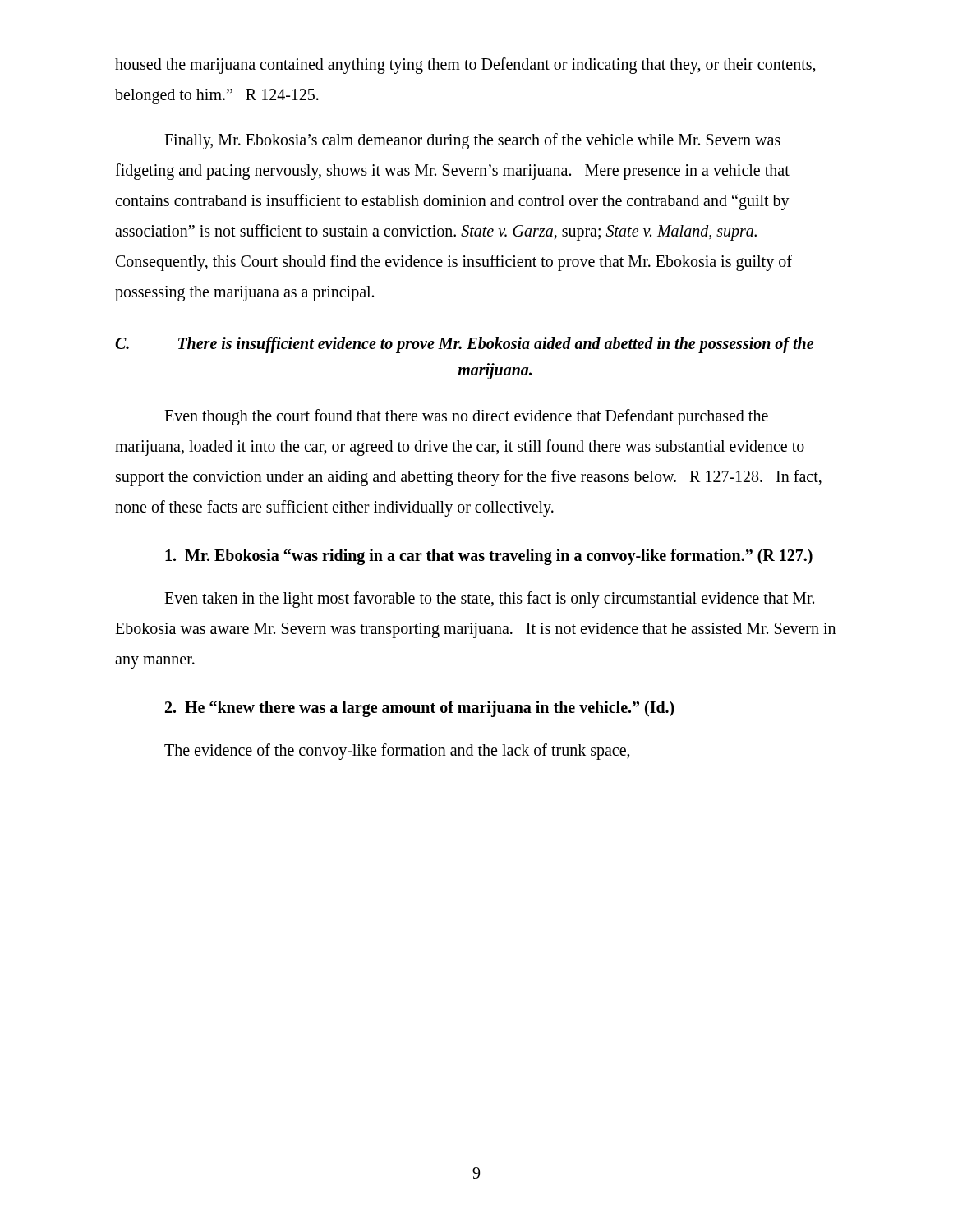Image resolution: width=953 pixels, height=1232 pixels.
Task: Find the text block that says "housed the marijuana contained anything tying them"
Action: pyautogui.click(x=476, y=178)
